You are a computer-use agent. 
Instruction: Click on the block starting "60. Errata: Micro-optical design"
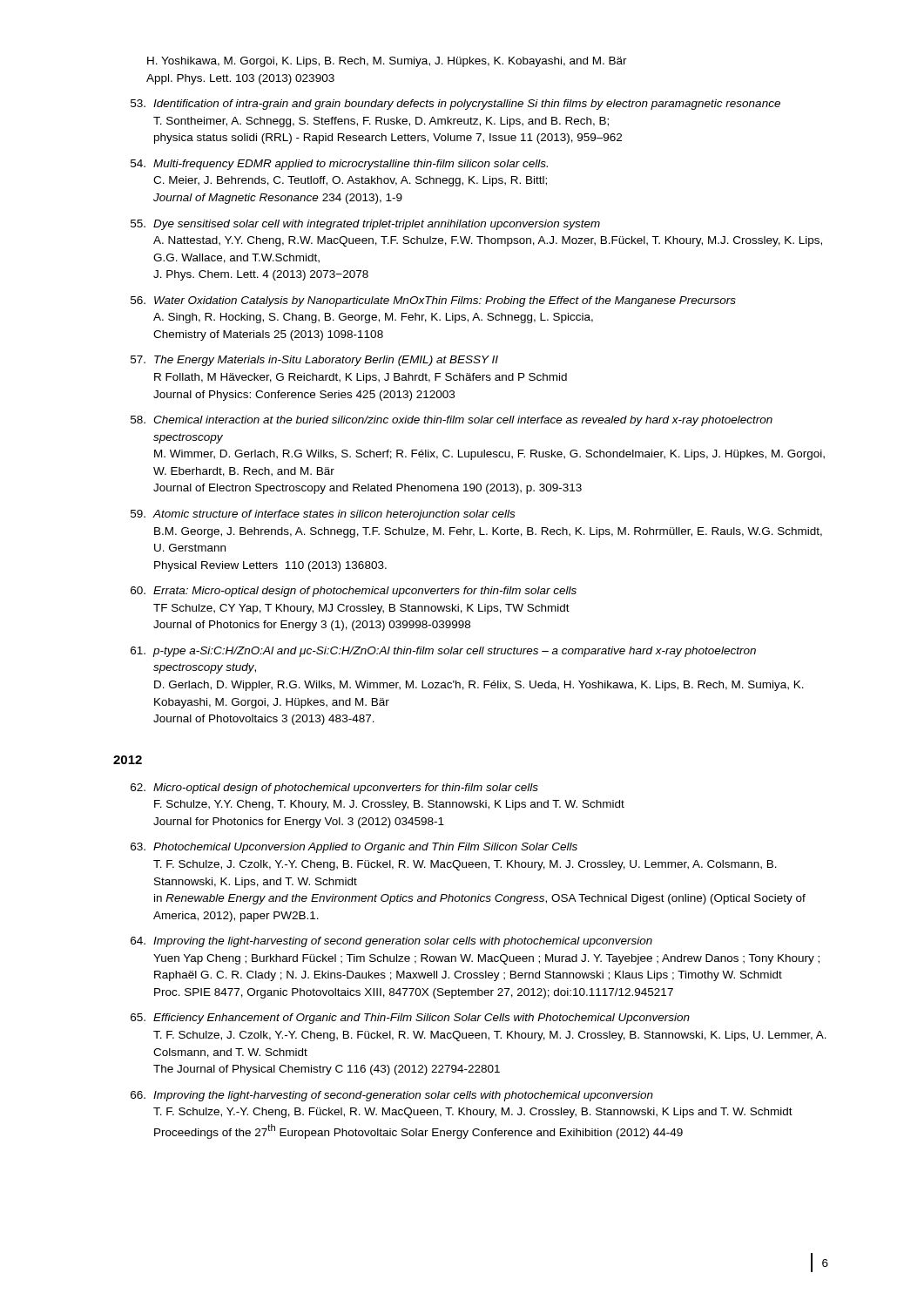pyautogui.click(x=471, y=608)
